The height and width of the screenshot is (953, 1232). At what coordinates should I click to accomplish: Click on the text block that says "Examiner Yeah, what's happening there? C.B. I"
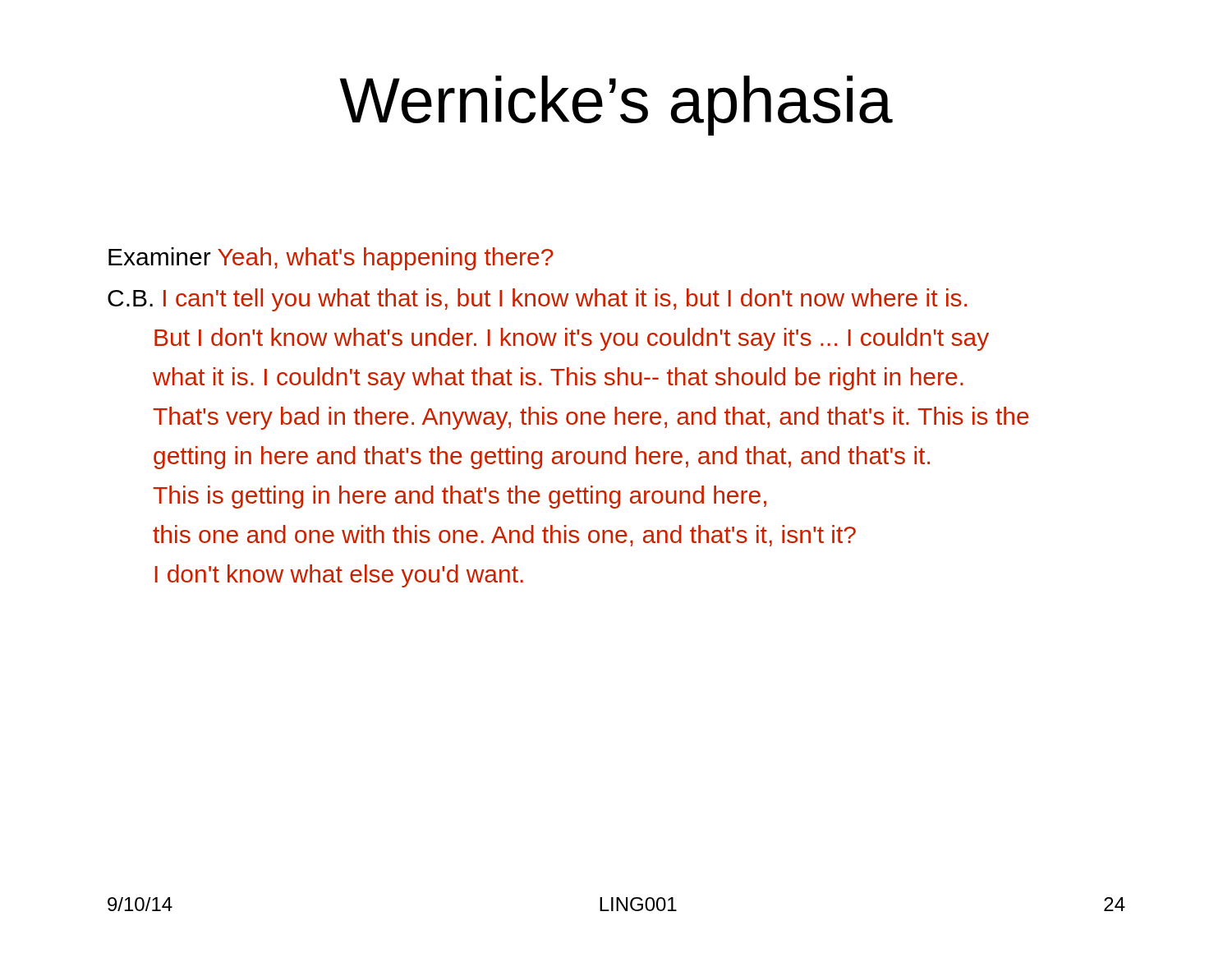[616, 416]
